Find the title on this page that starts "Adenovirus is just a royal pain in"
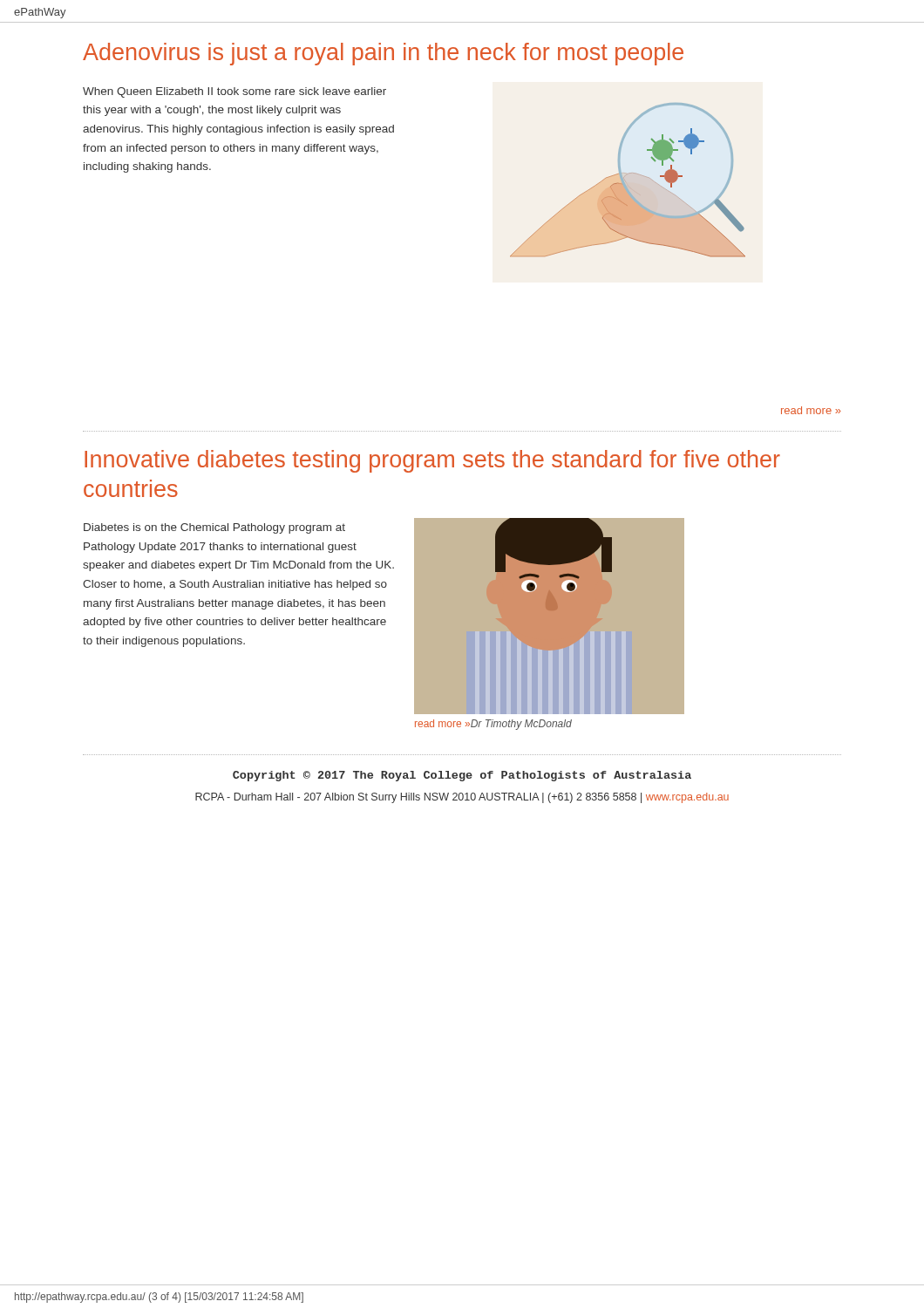 [384, 52]
